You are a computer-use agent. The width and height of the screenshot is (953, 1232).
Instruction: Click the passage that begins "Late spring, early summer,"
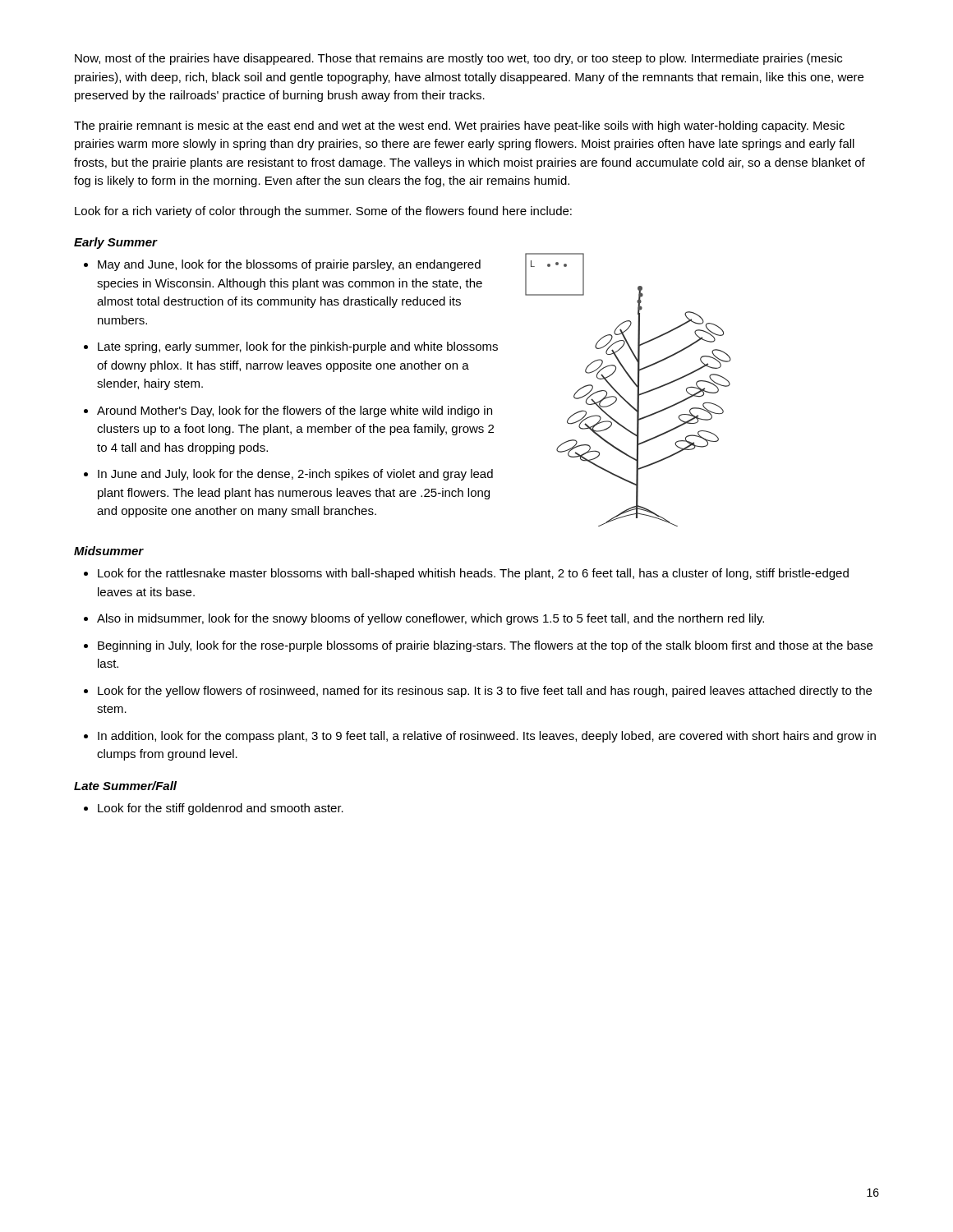click(298, 365)
